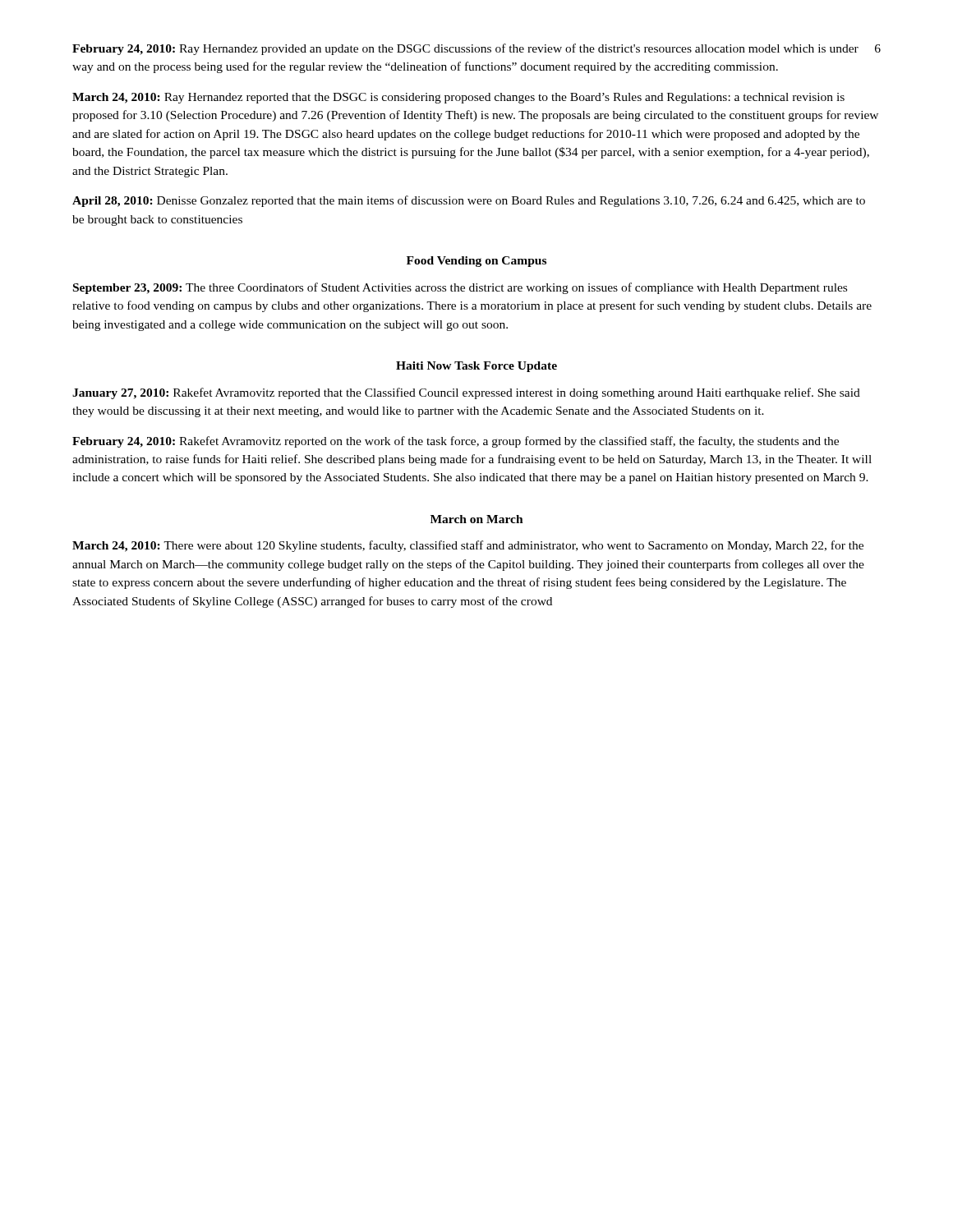Navigate to the element starting "Haiti Now Task Force Update"

476,365
